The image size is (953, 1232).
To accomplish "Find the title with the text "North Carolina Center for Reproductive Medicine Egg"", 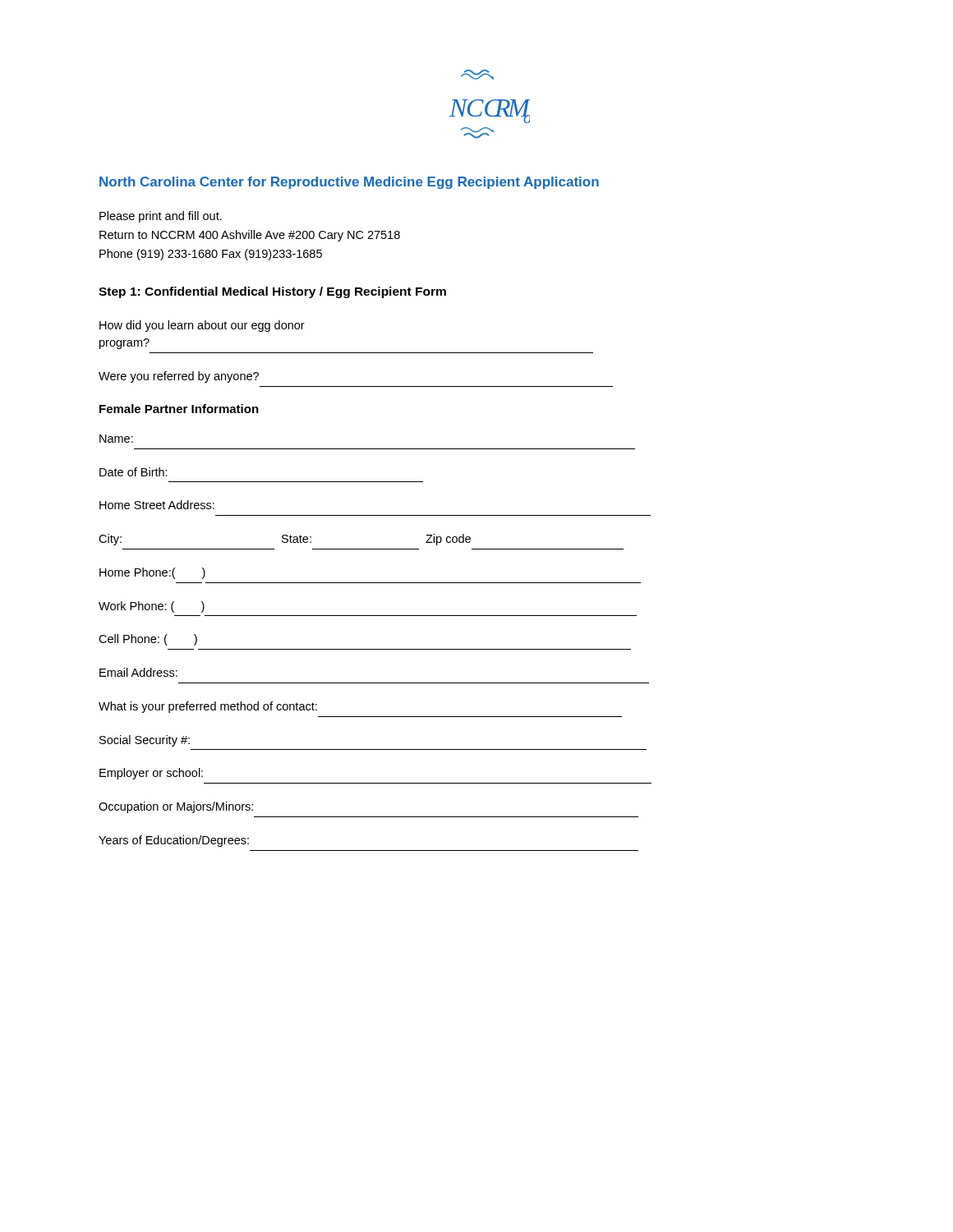I will pyautogui.click(x=349, y=182).
